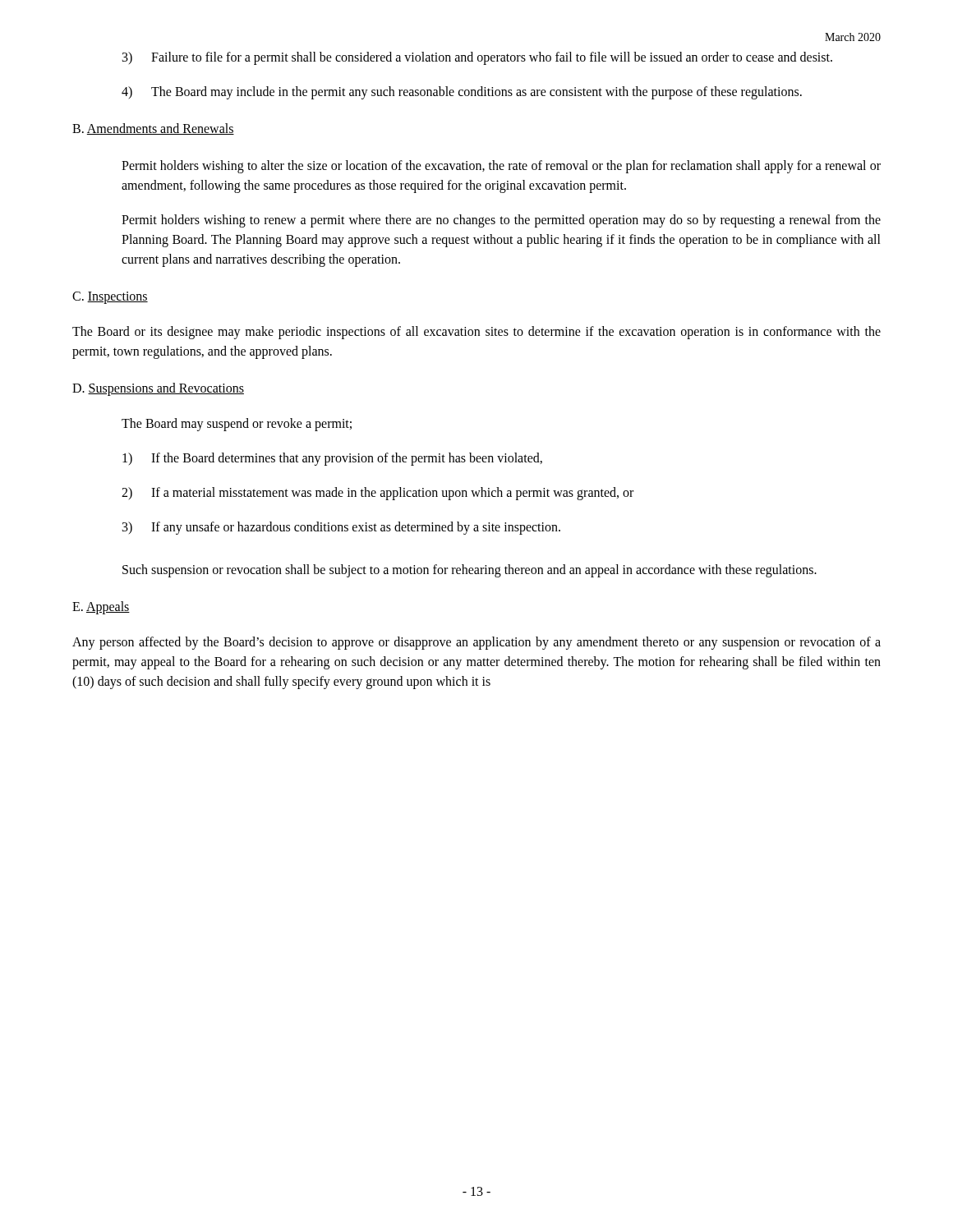The image size is (953, 1232).
Task: Select the element starting "Permit holders wishing to renew a permit where"
Action: 501,239
